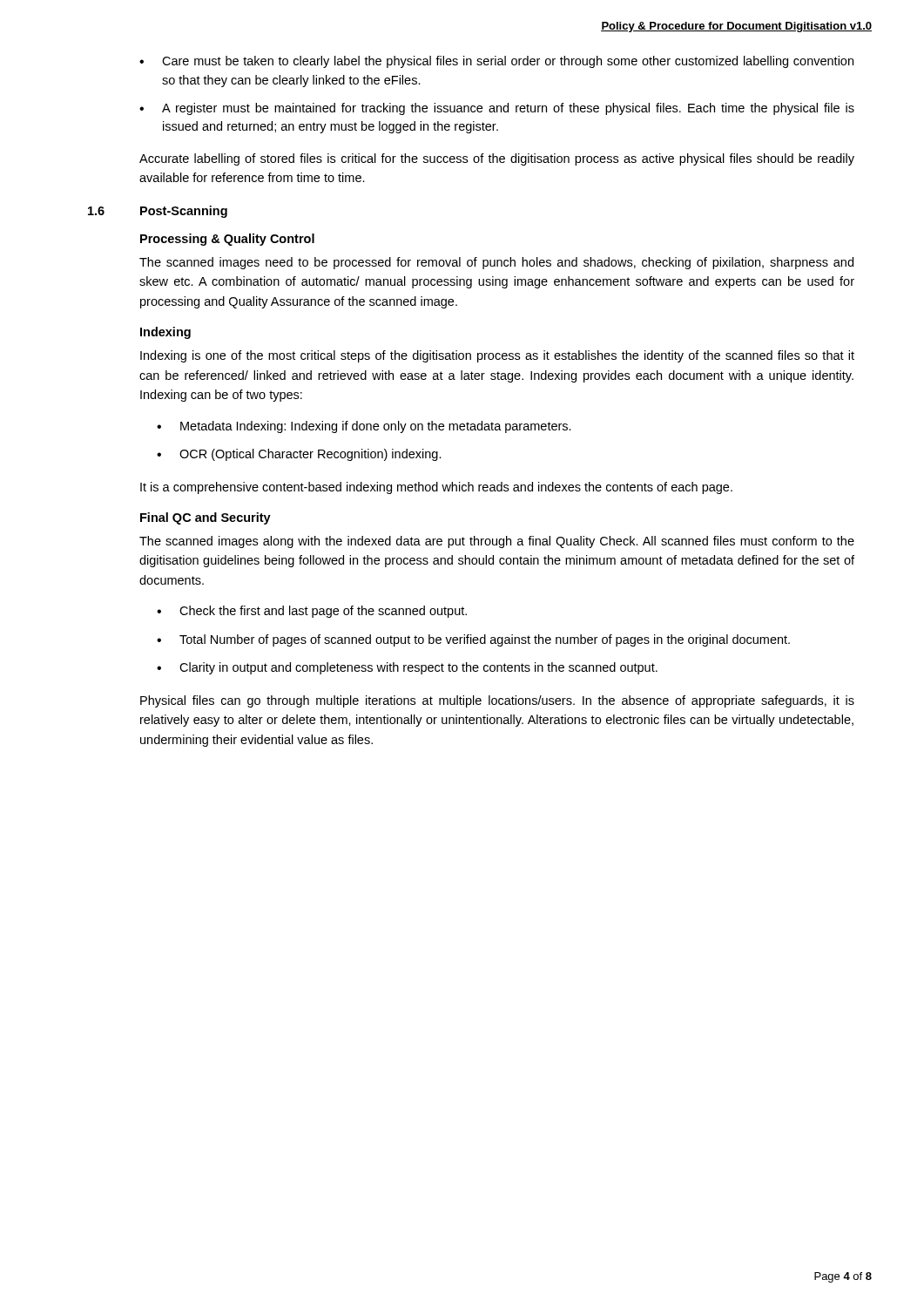Click on the list item containing "• Clarity in"
The height and width of the screenshot is (1307, 924).
pos(506,669)
